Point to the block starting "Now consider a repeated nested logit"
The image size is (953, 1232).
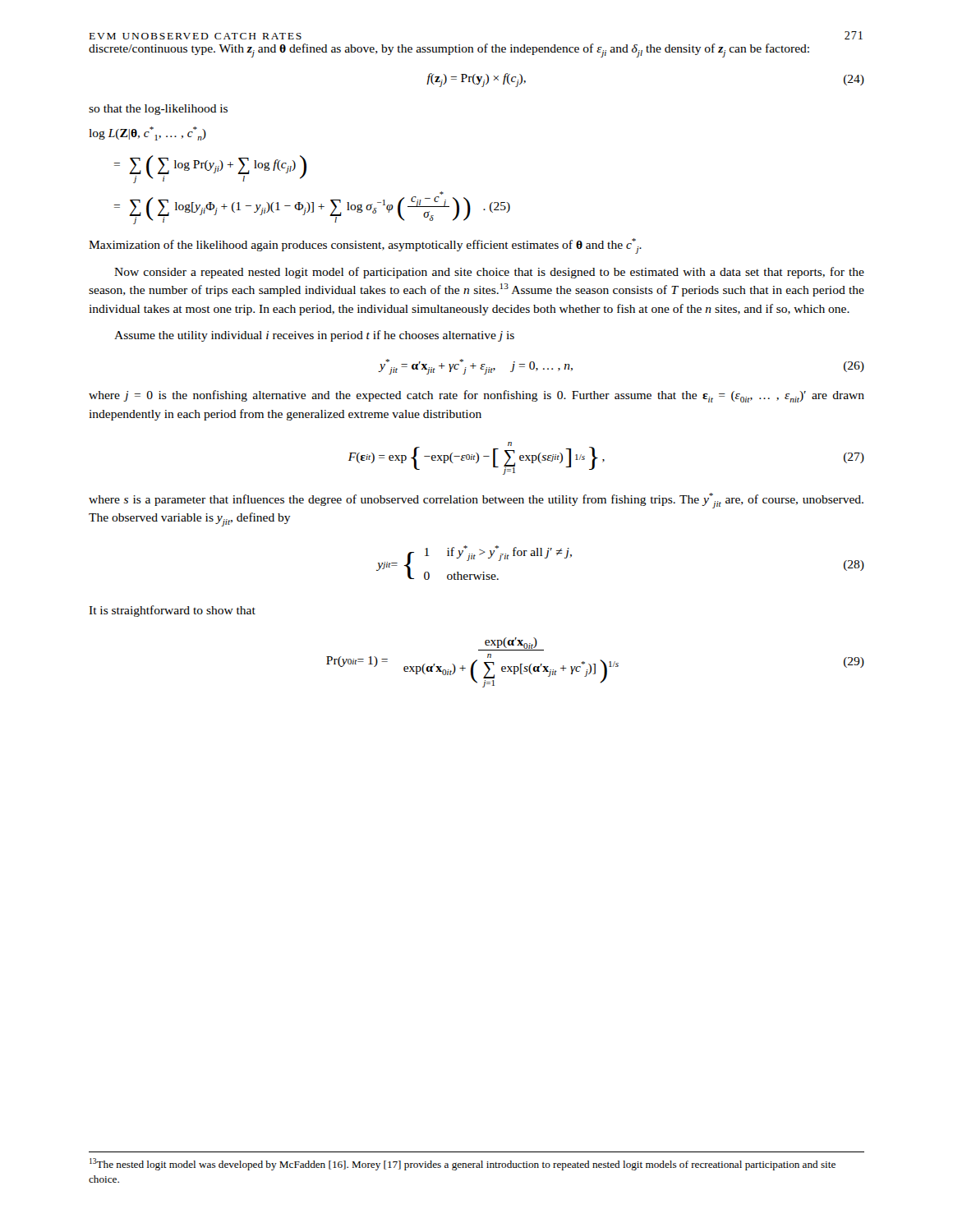pyautogui.click(x=476, y=290)
